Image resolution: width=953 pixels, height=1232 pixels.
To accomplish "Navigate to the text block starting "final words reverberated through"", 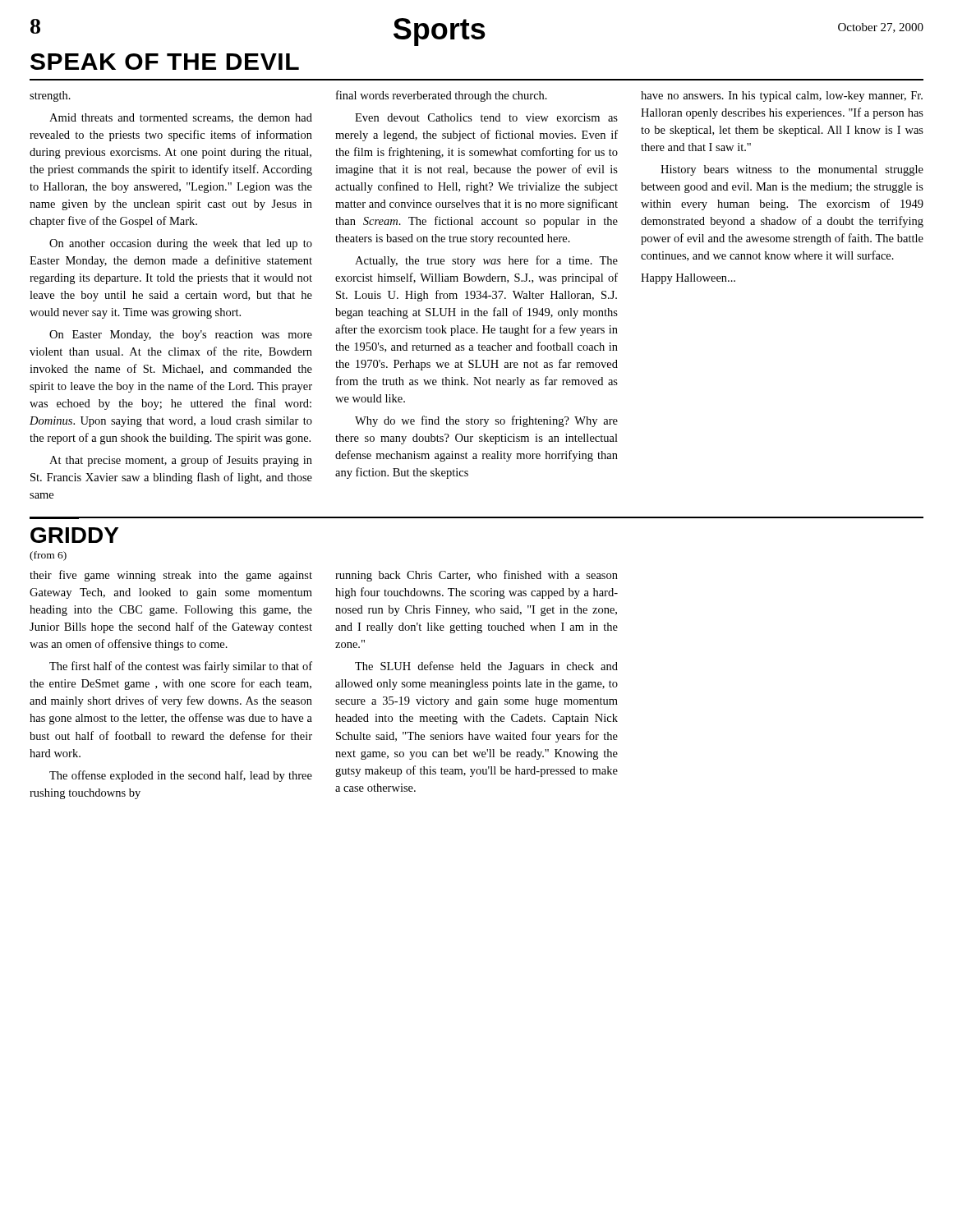I will 476,284.
